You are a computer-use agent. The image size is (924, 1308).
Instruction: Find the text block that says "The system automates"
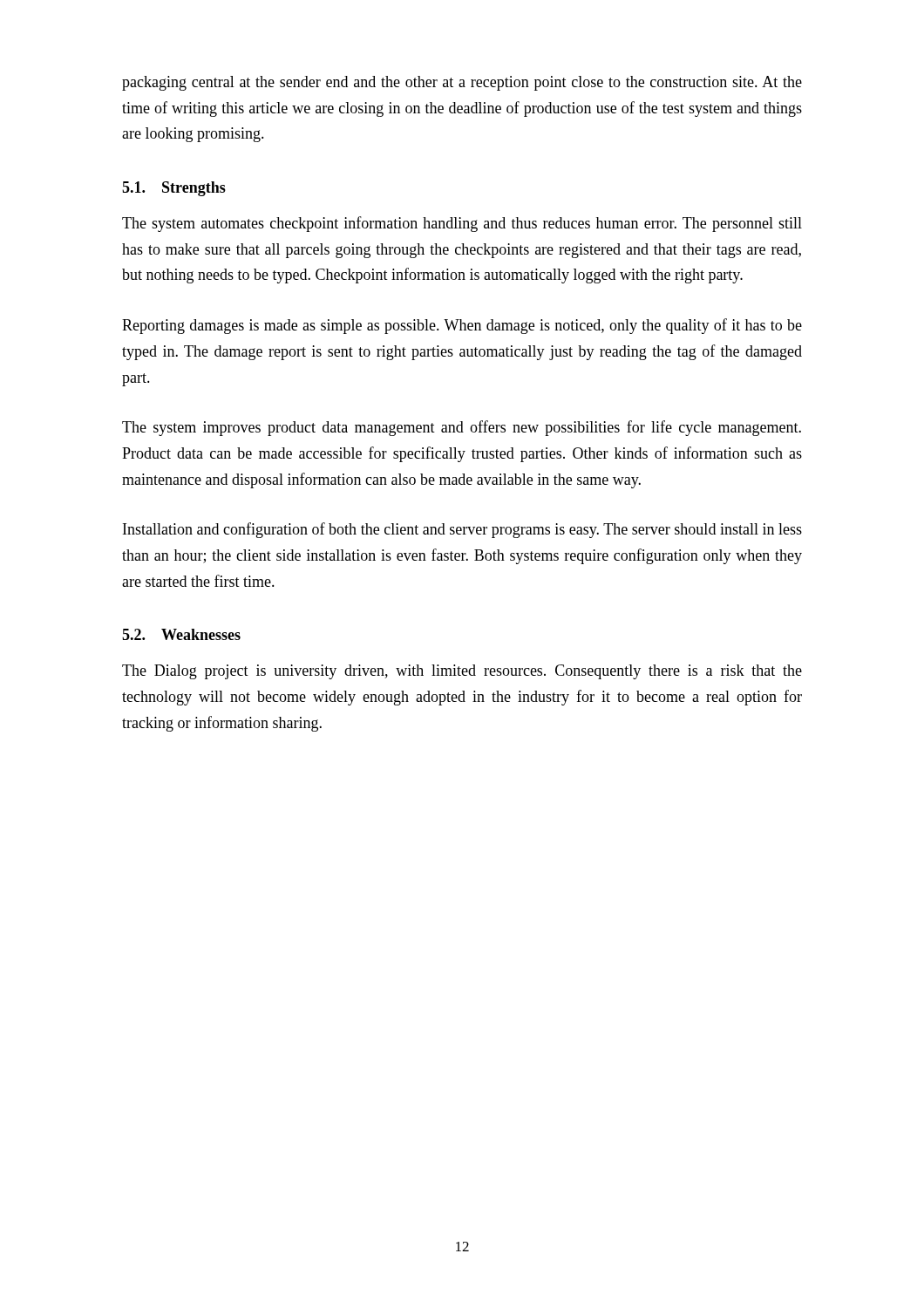coord(462,249)
